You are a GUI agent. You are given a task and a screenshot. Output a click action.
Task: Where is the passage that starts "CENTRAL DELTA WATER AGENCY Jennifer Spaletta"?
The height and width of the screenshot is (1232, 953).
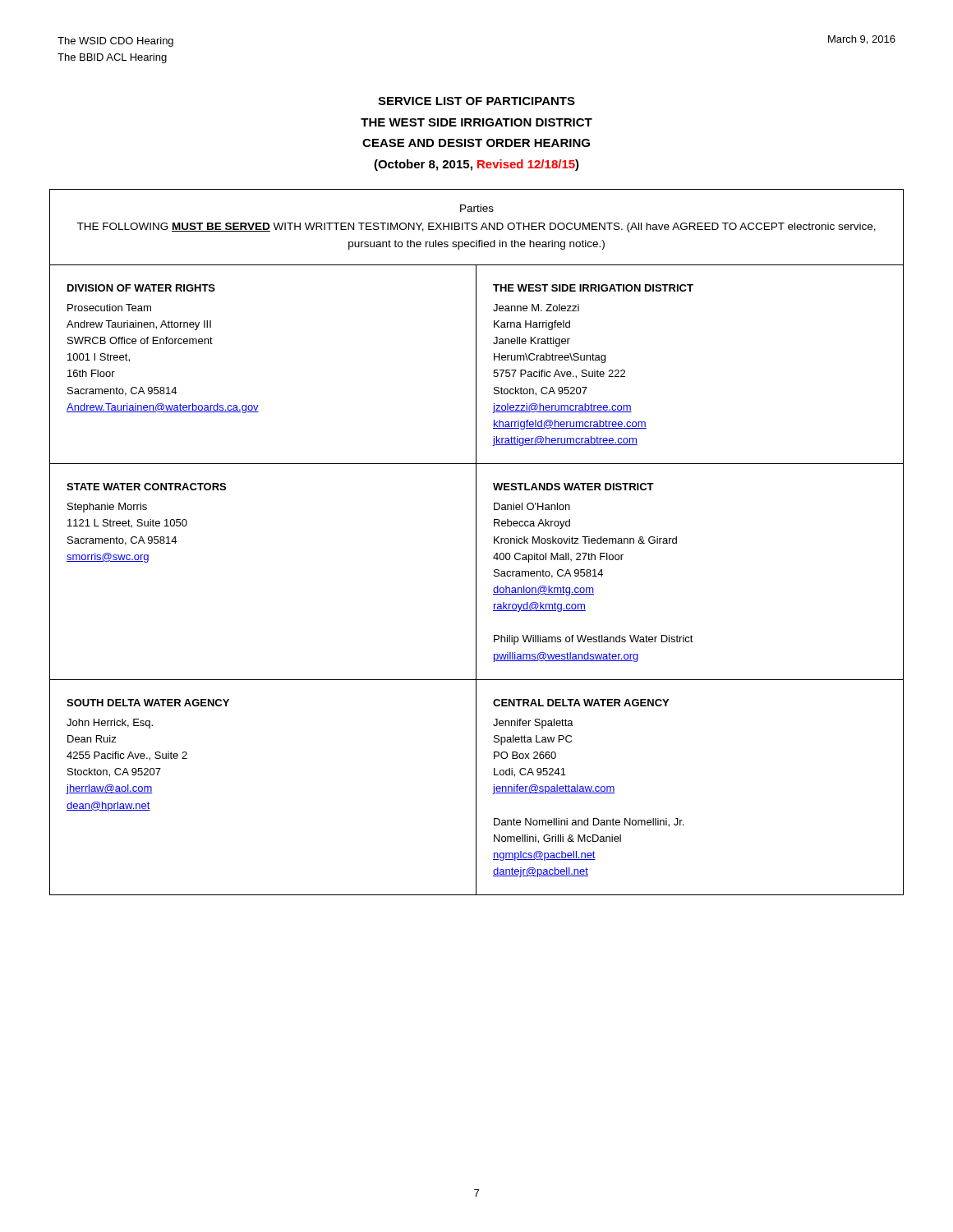[x=581, y=703]
